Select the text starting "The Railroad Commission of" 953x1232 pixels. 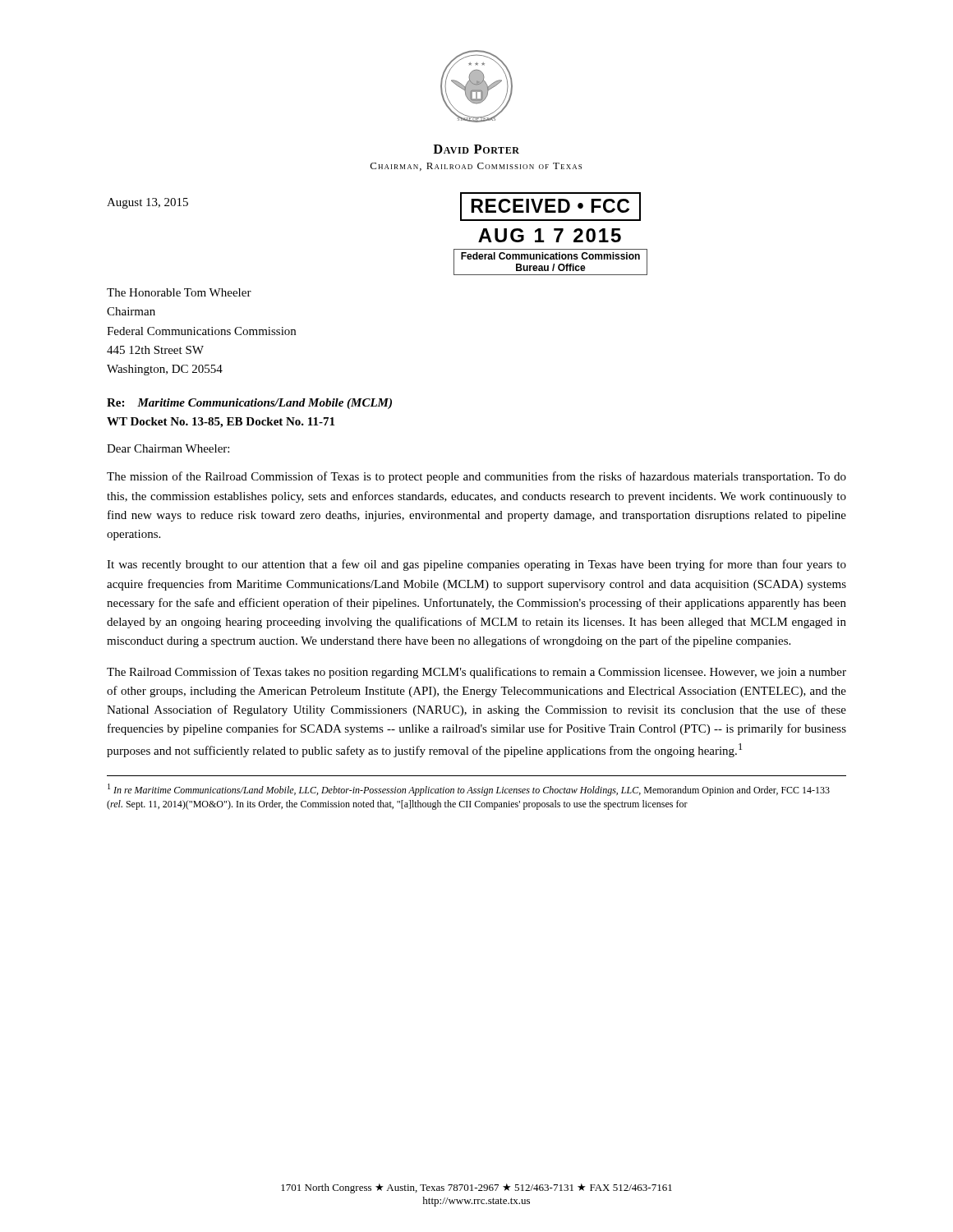[476, 711]
